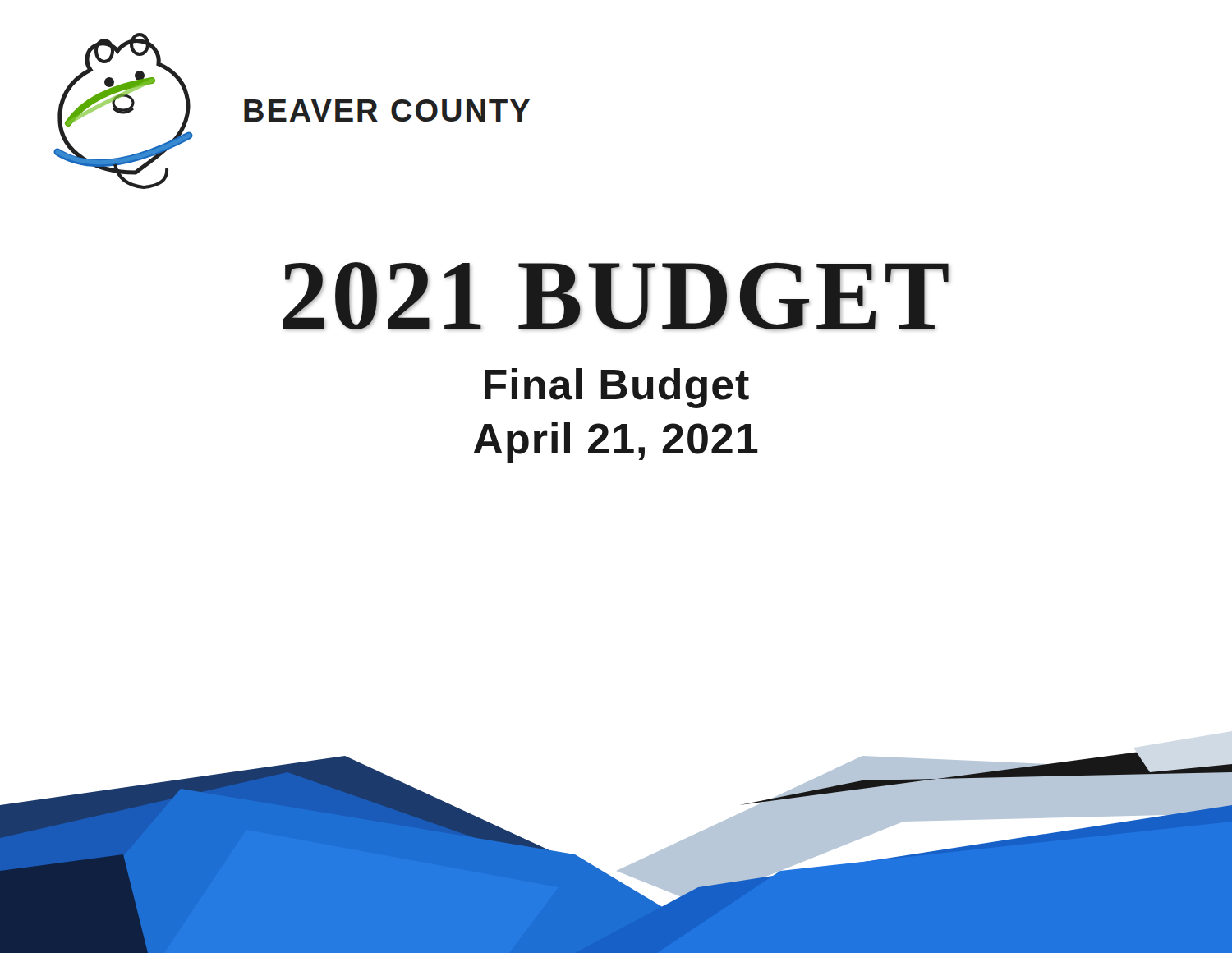Select the logo
The image size is (1232, 953).
[x=289, y=111]
